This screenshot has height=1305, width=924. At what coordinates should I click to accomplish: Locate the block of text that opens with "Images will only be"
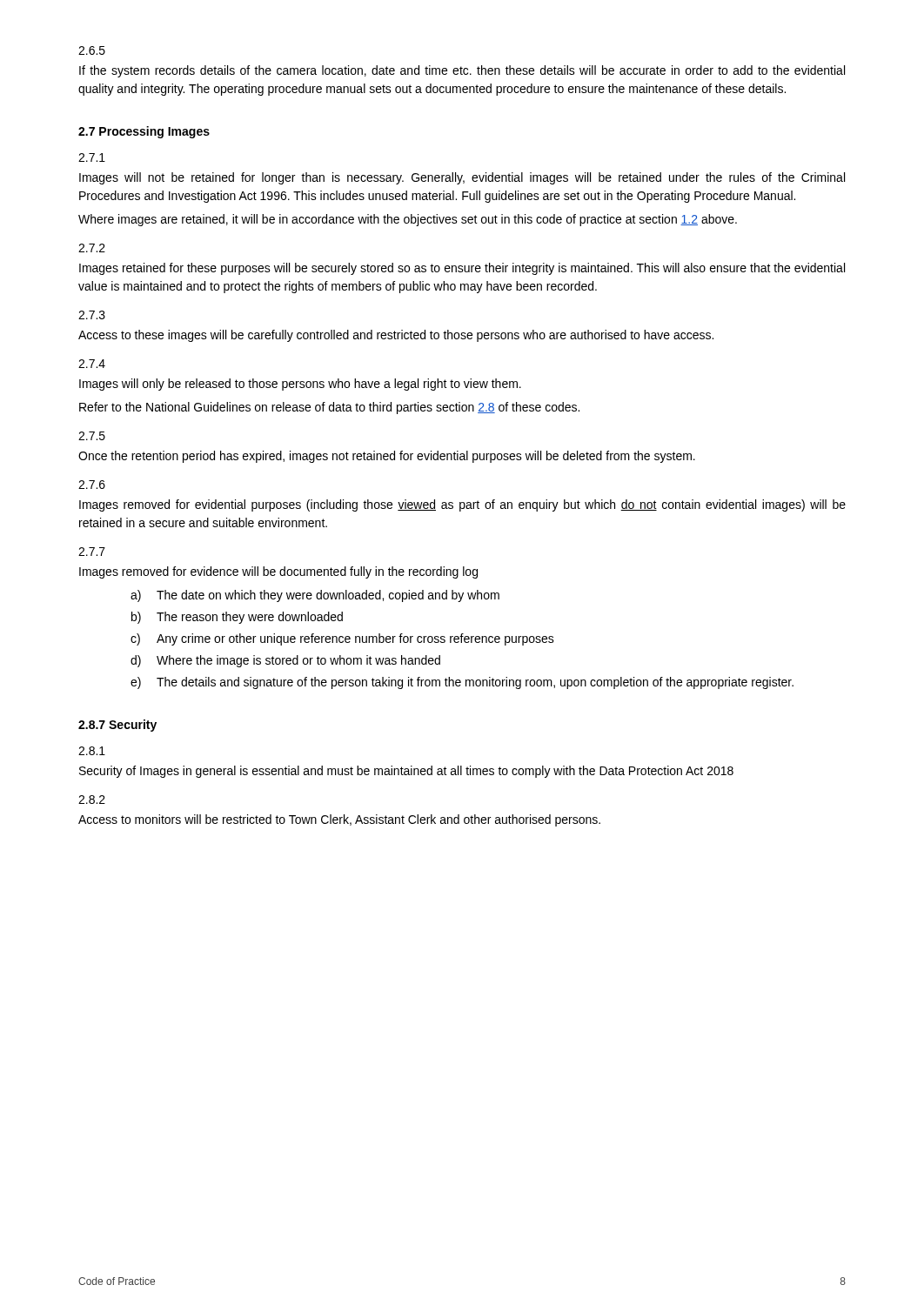click(462, 396)
